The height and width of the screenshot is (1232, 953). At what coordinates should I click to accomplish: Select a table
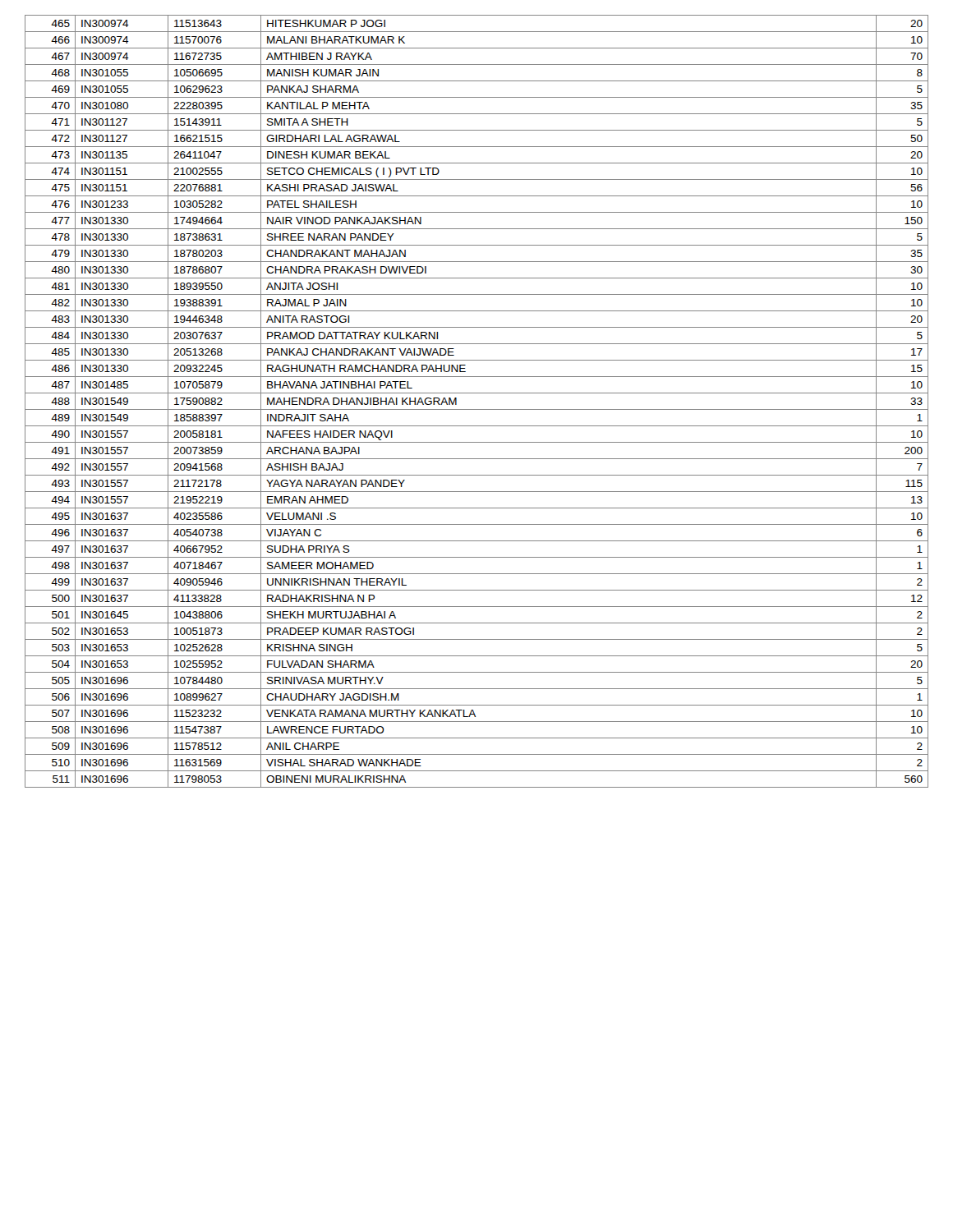(476, 401)
